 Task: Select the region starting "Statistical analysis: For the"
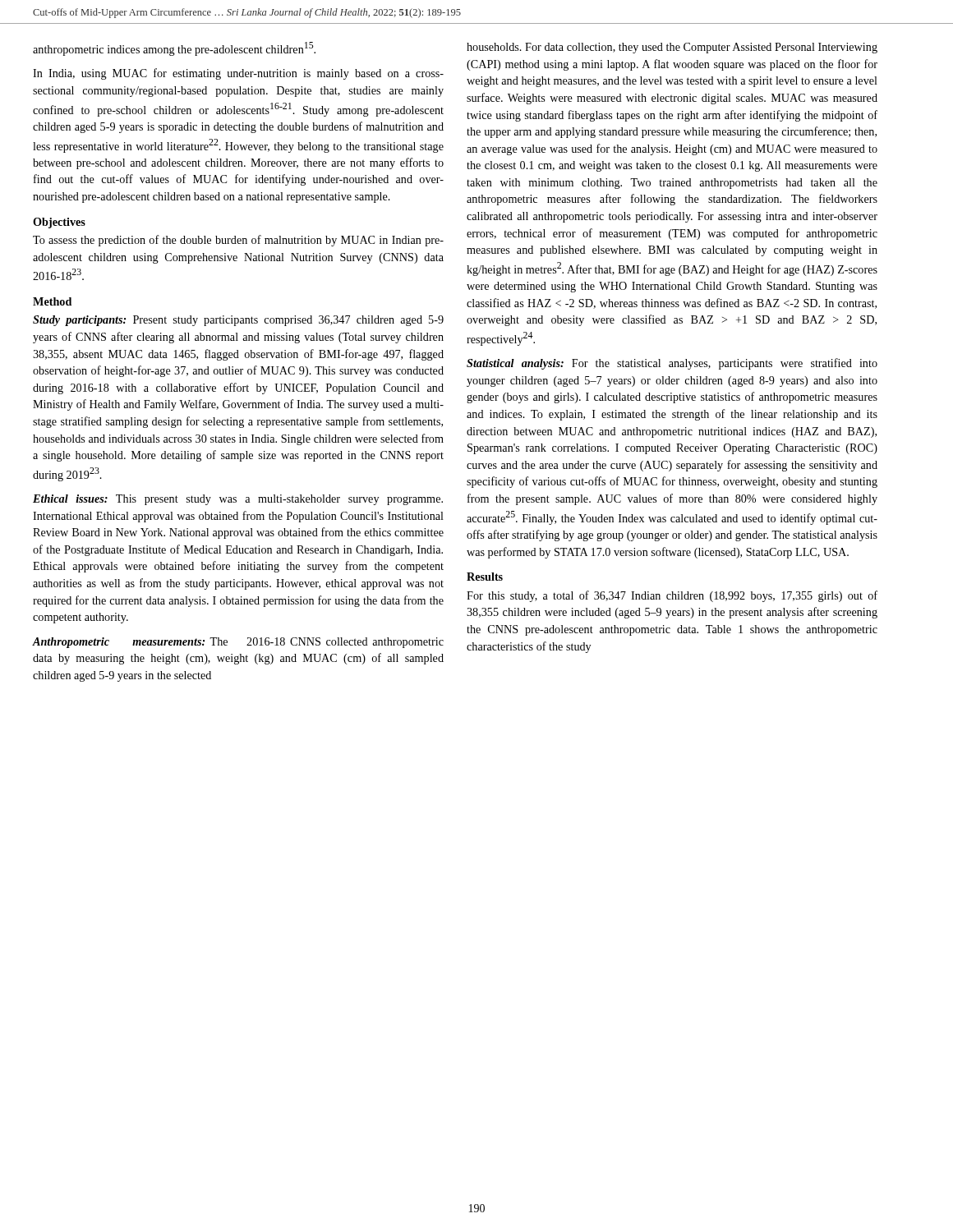[x=672, y=458]
